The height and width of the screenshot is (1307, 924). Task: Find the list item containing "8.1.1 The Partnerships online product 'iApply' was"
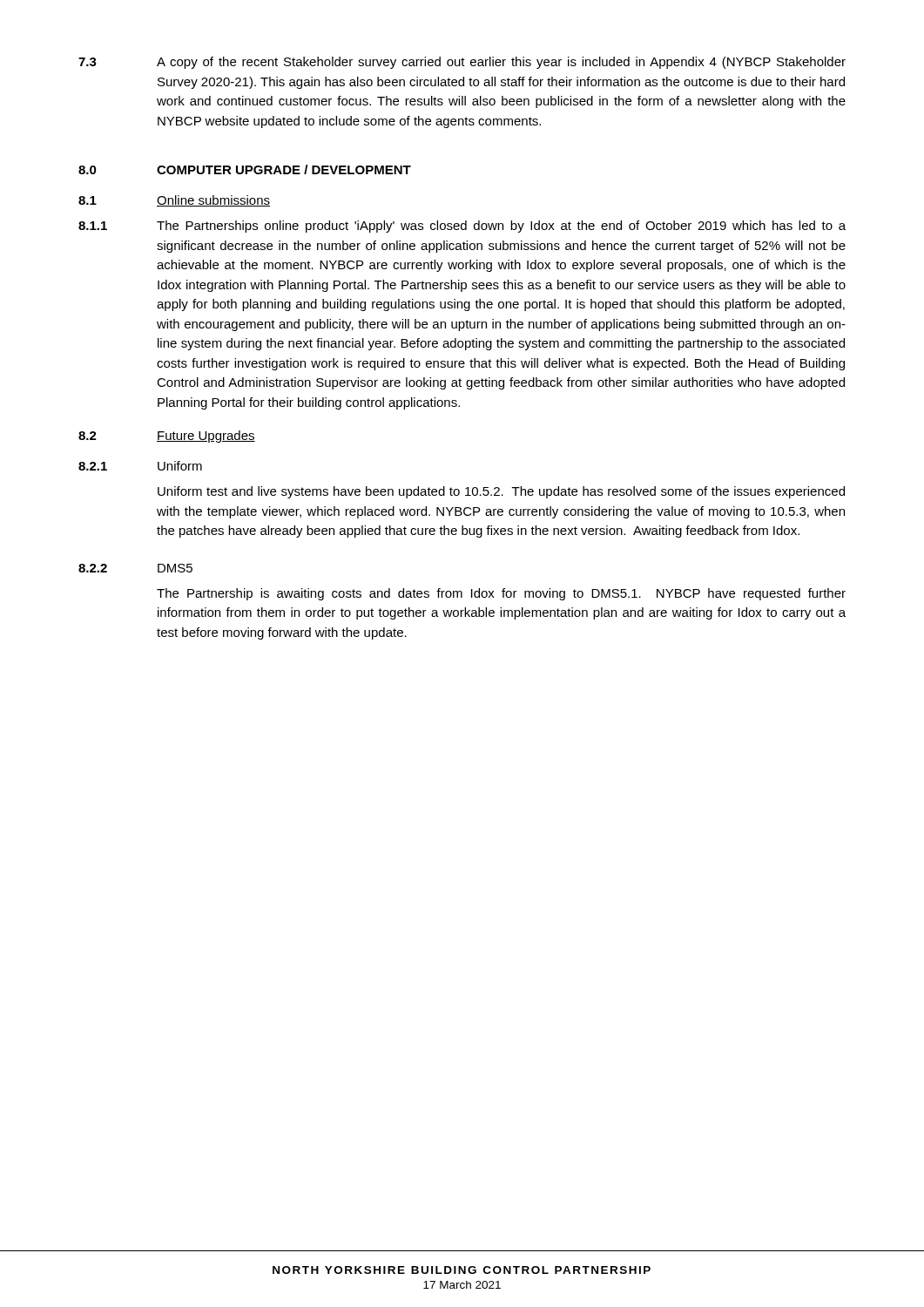462,314
